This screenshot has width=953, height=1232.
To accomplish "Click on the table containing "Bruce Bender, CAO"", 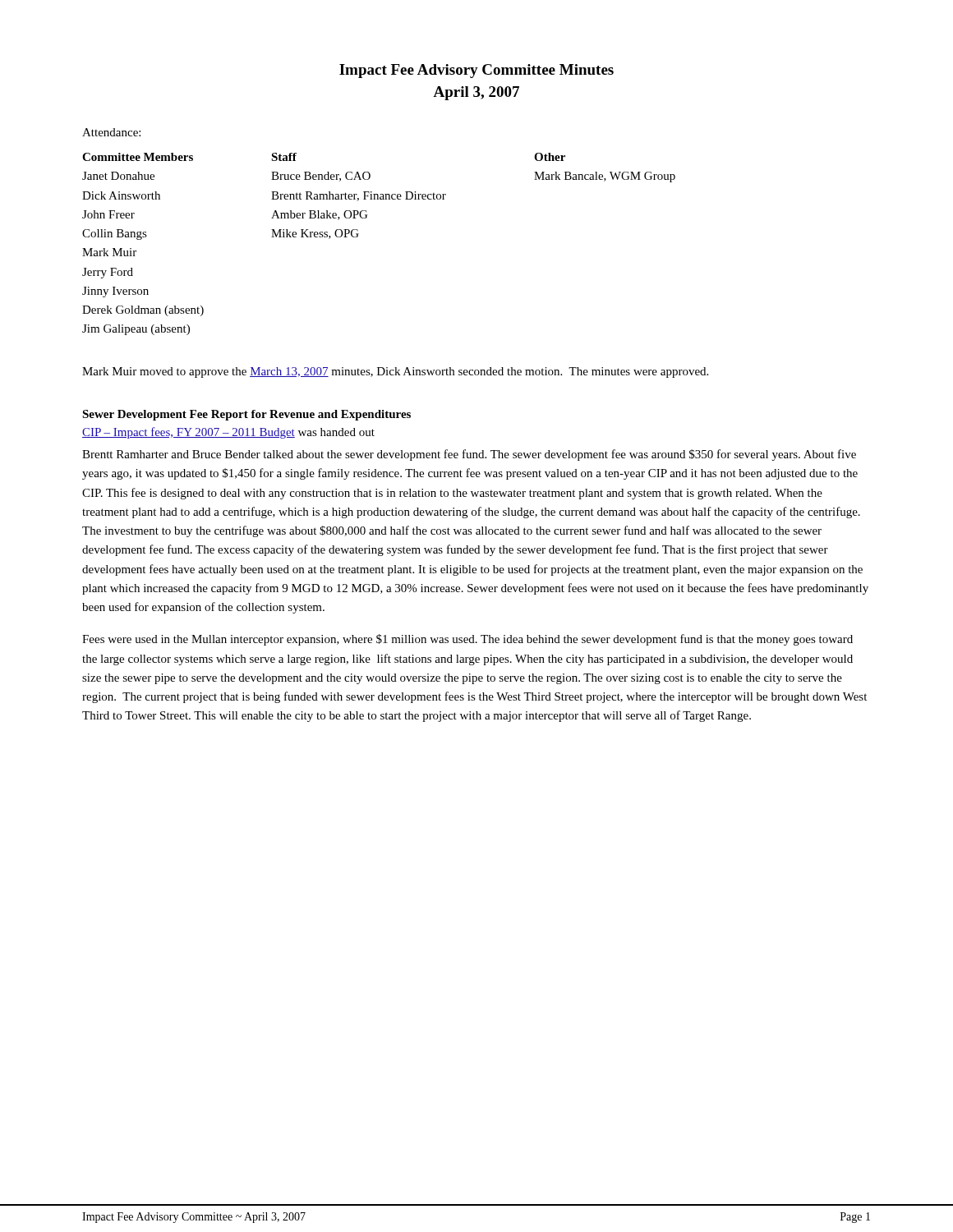I will pos(476,243).
